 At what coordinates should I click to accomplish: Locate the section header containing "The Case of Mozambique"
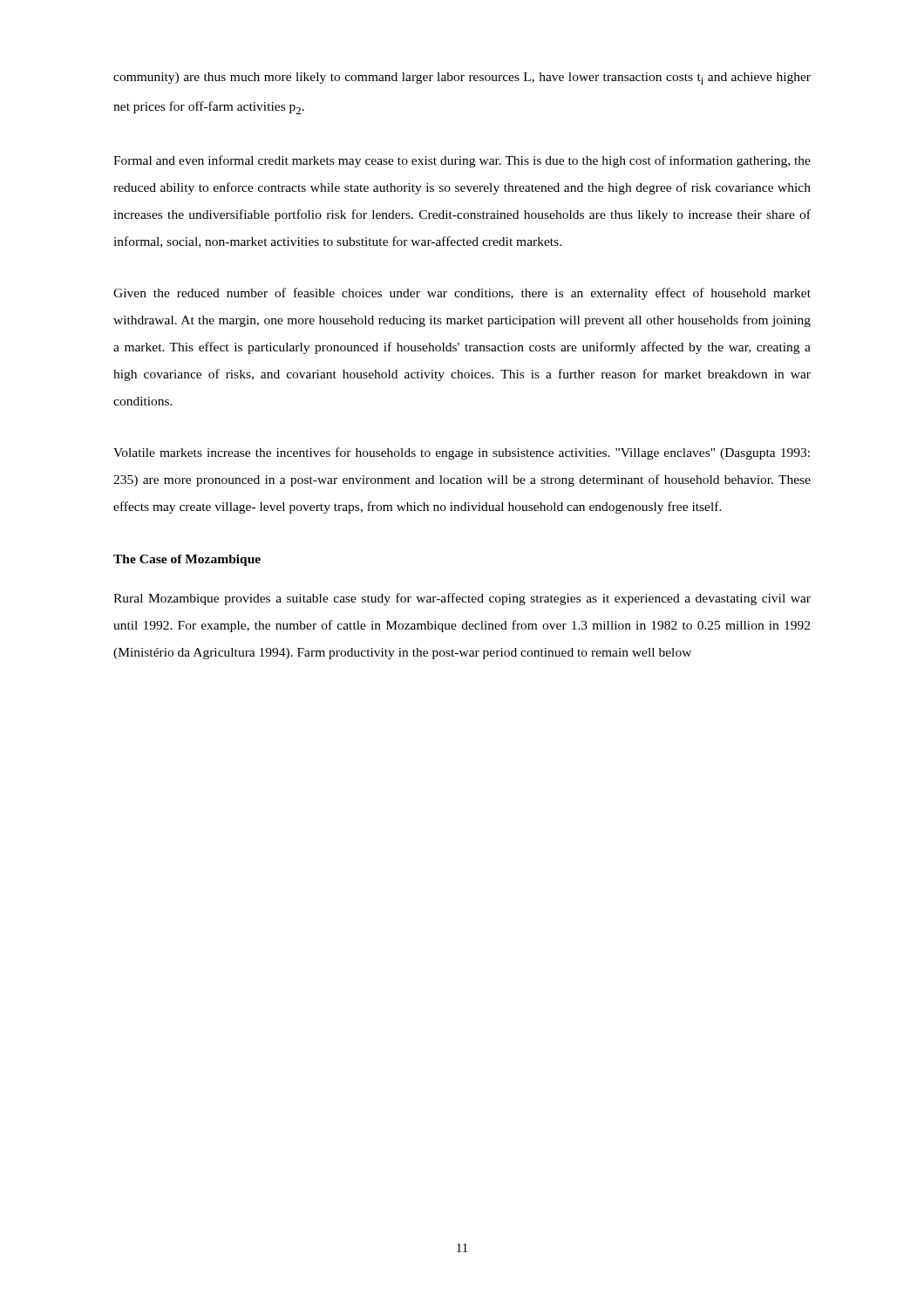(187, 558)
